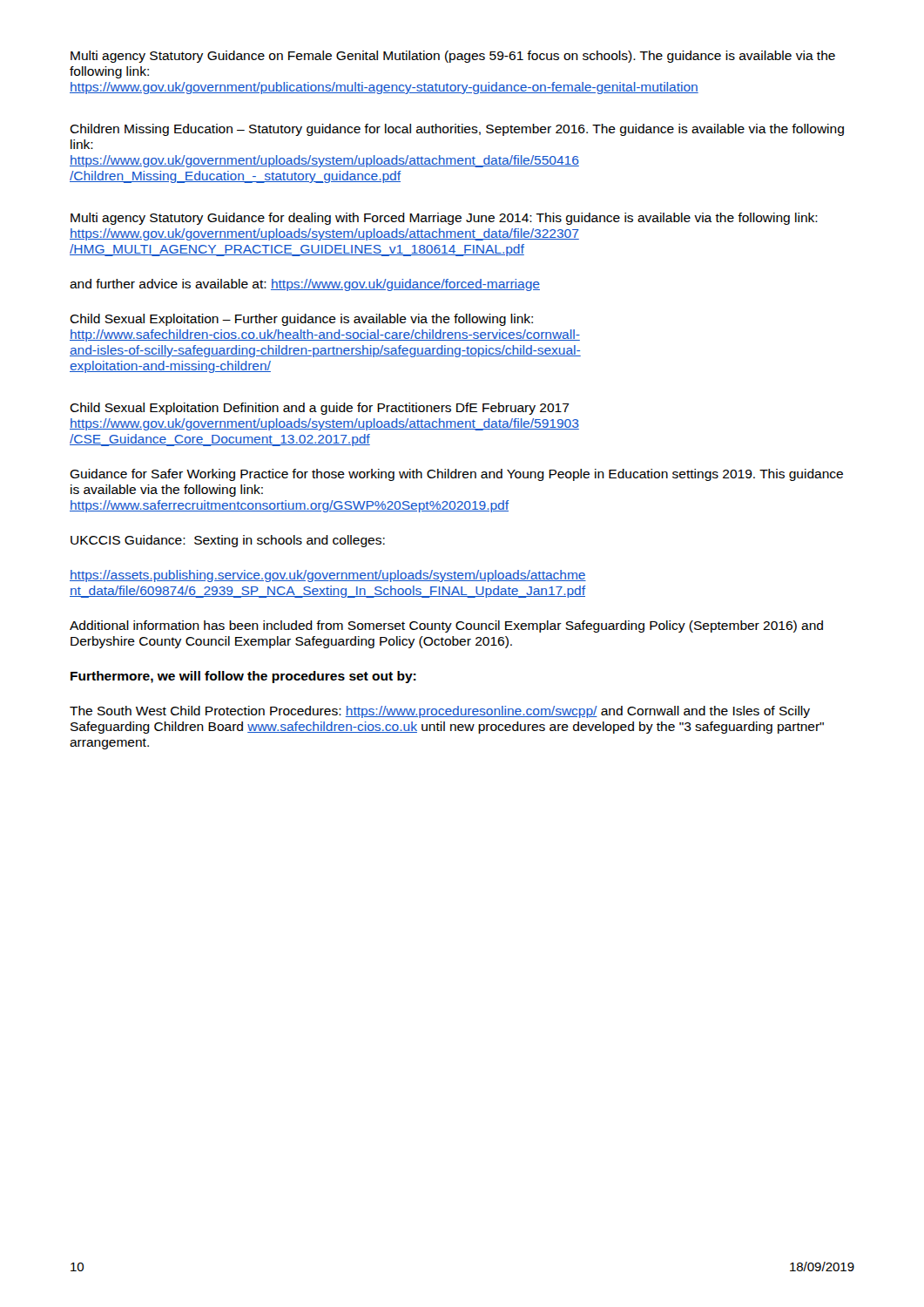Locate the passage starting "The South West"
Viewport: 924px width, 1307px height.
tap(447, 726)
